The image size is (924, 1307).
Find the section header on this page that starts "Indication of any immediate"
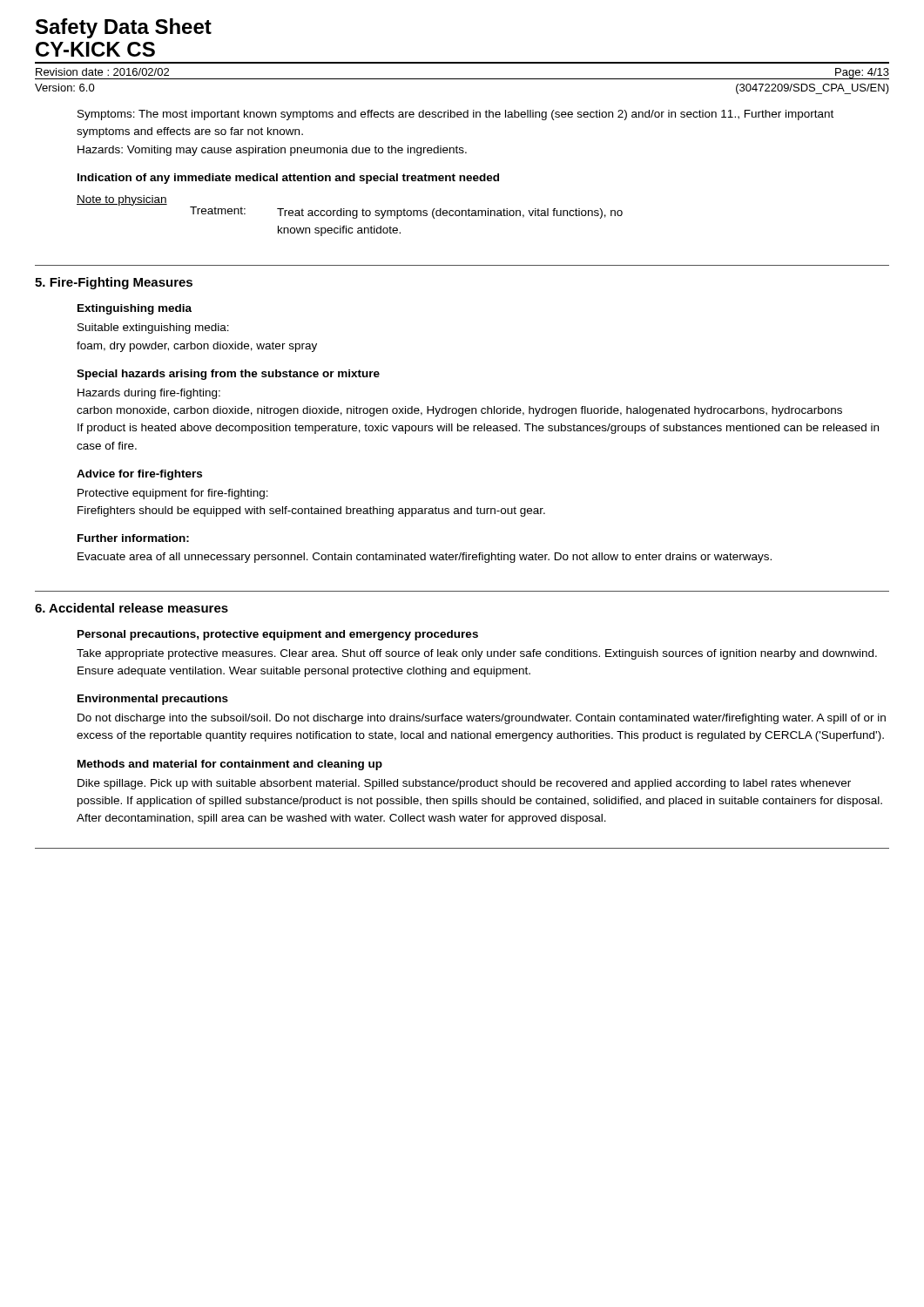tap(288, 177)
